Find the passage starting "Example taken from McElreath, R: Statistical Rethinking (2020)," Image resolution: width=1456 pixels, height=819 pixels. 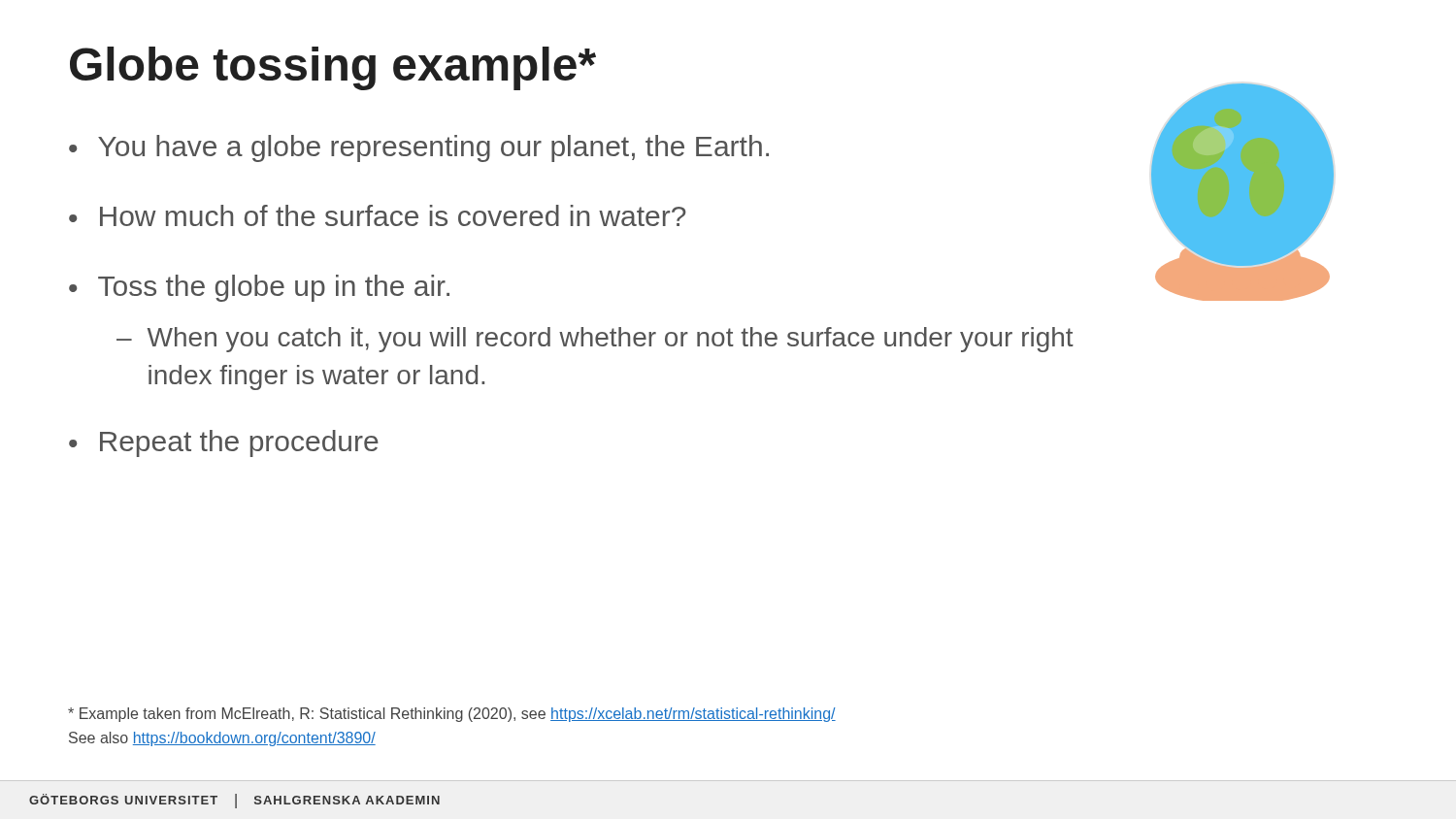[x=452, y=726]
